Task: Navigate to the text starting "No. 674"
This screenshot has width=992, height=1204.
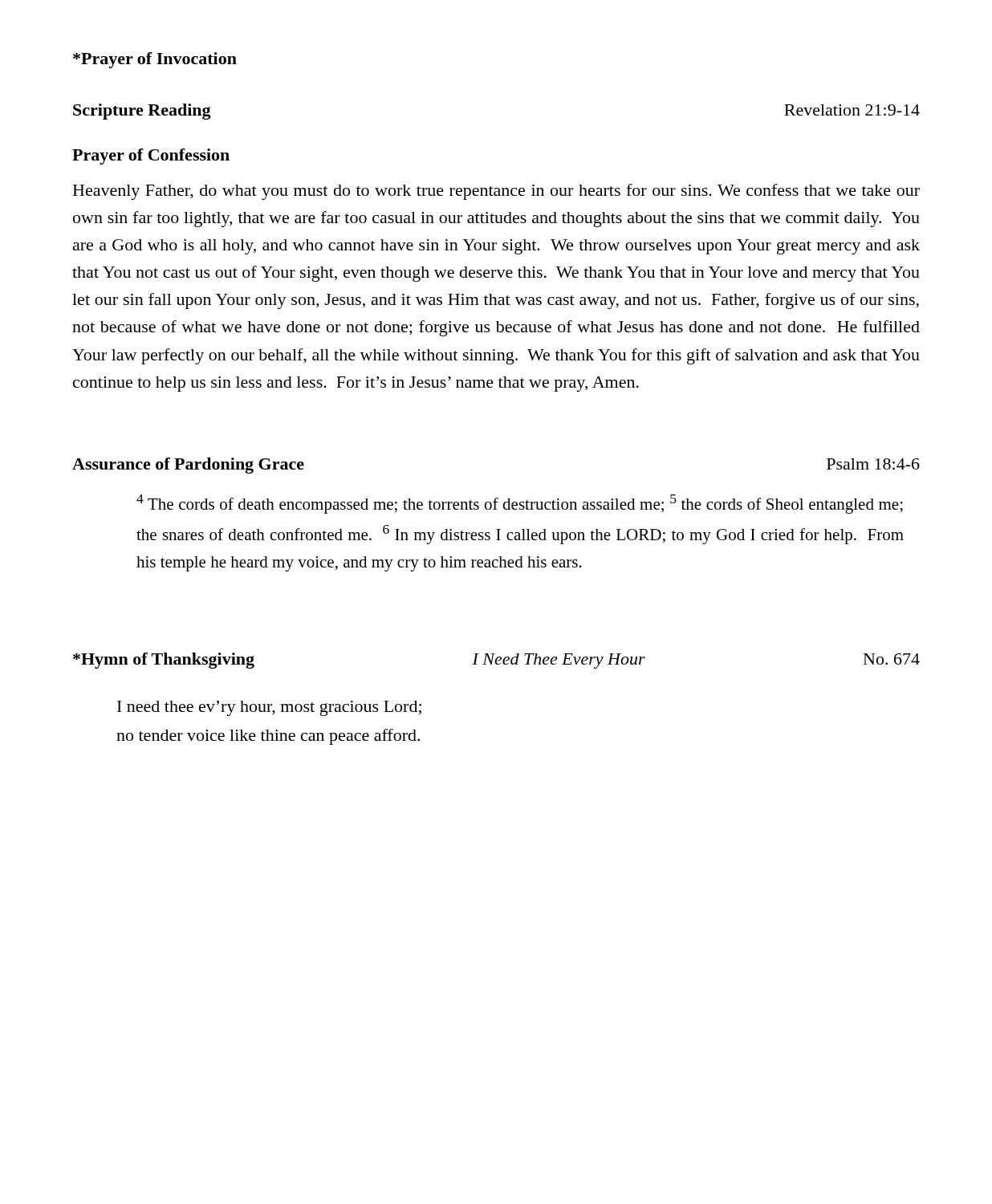Action: pyautogui.click(x=891, y=658)
